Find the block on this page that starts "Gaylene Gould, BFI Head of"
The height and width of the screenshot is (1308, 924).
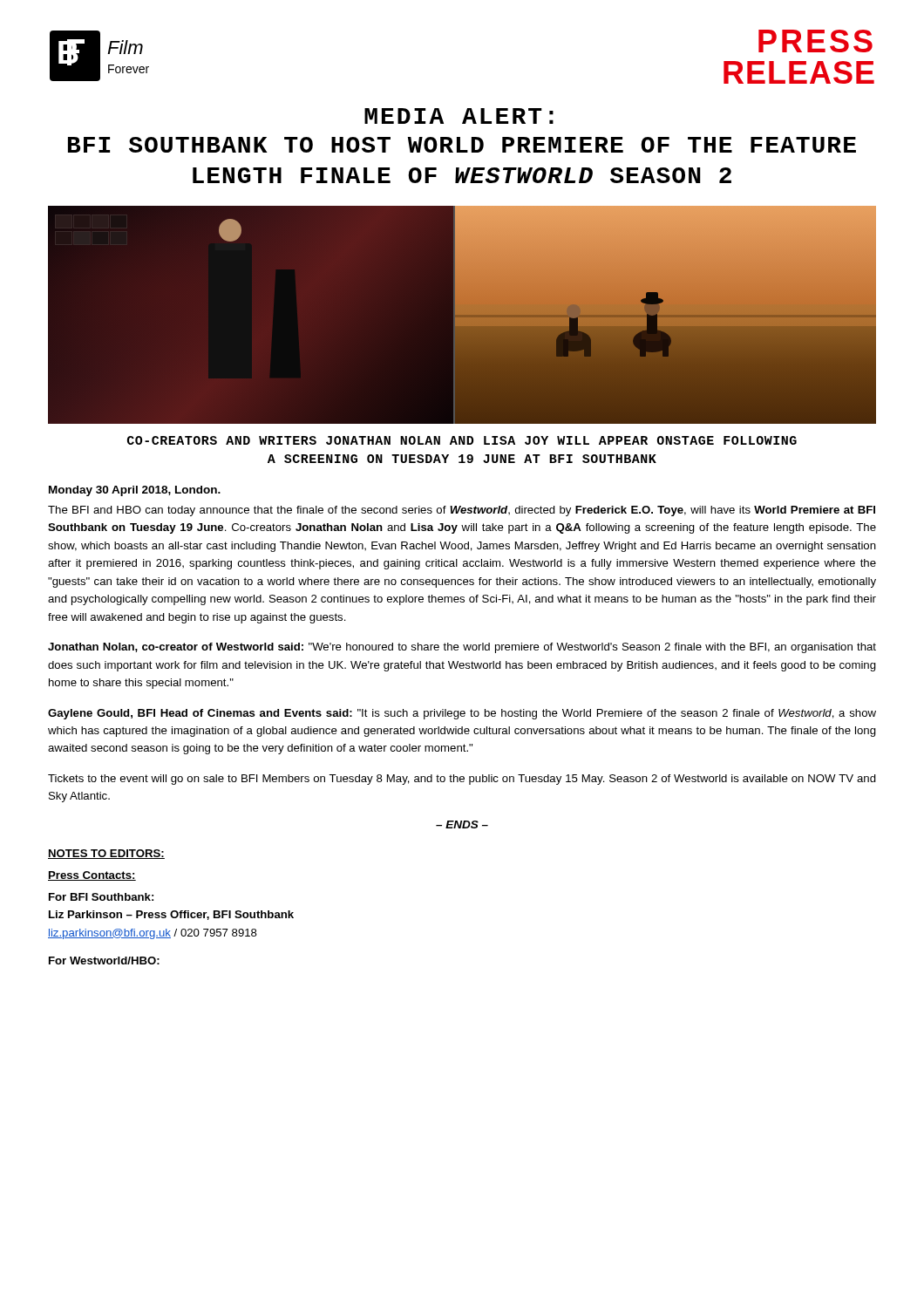click(462, 730)
